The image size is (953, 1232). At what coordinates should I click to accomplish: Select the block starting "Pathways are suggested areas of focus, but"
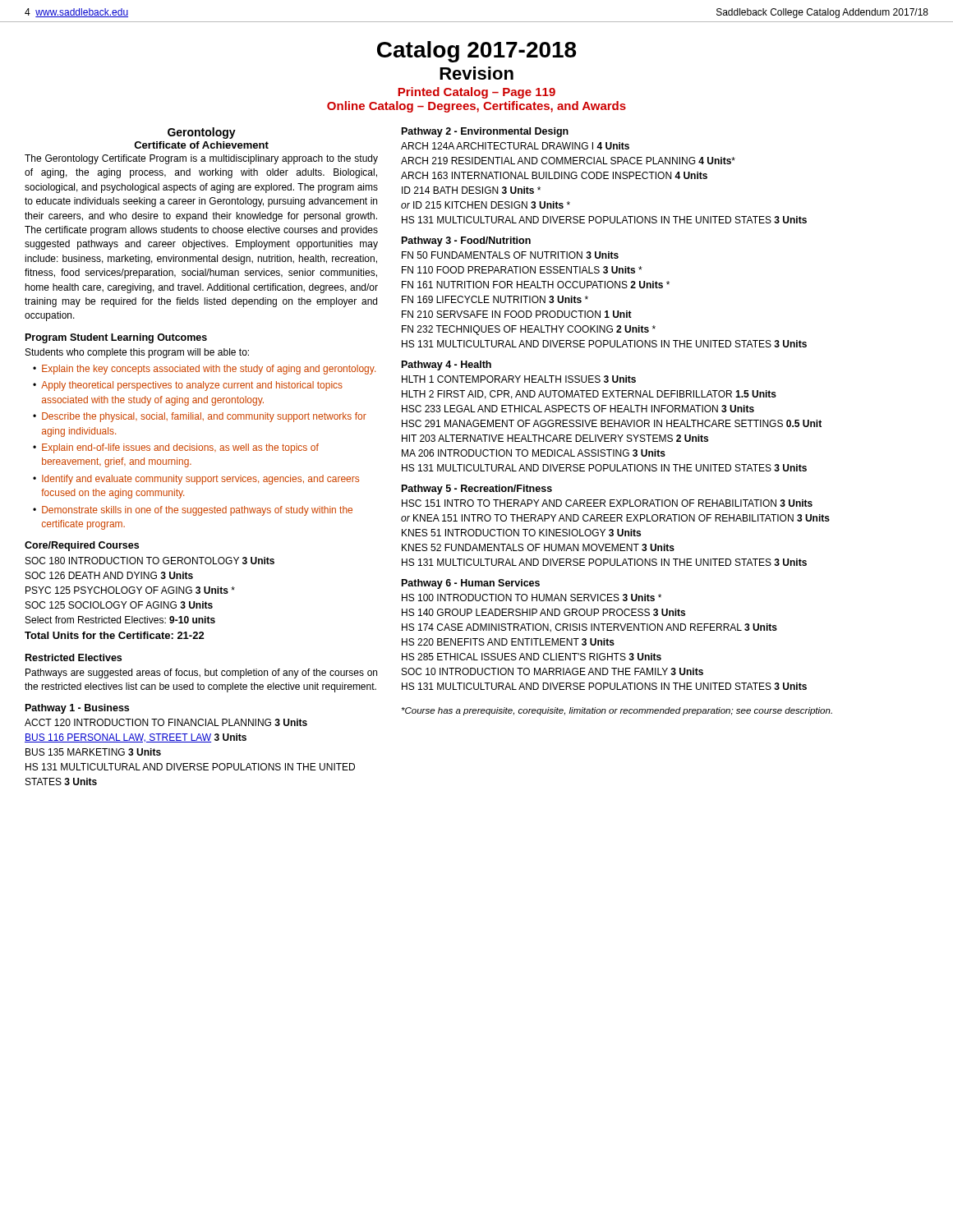pyautogui.click(x=201, y=680)
